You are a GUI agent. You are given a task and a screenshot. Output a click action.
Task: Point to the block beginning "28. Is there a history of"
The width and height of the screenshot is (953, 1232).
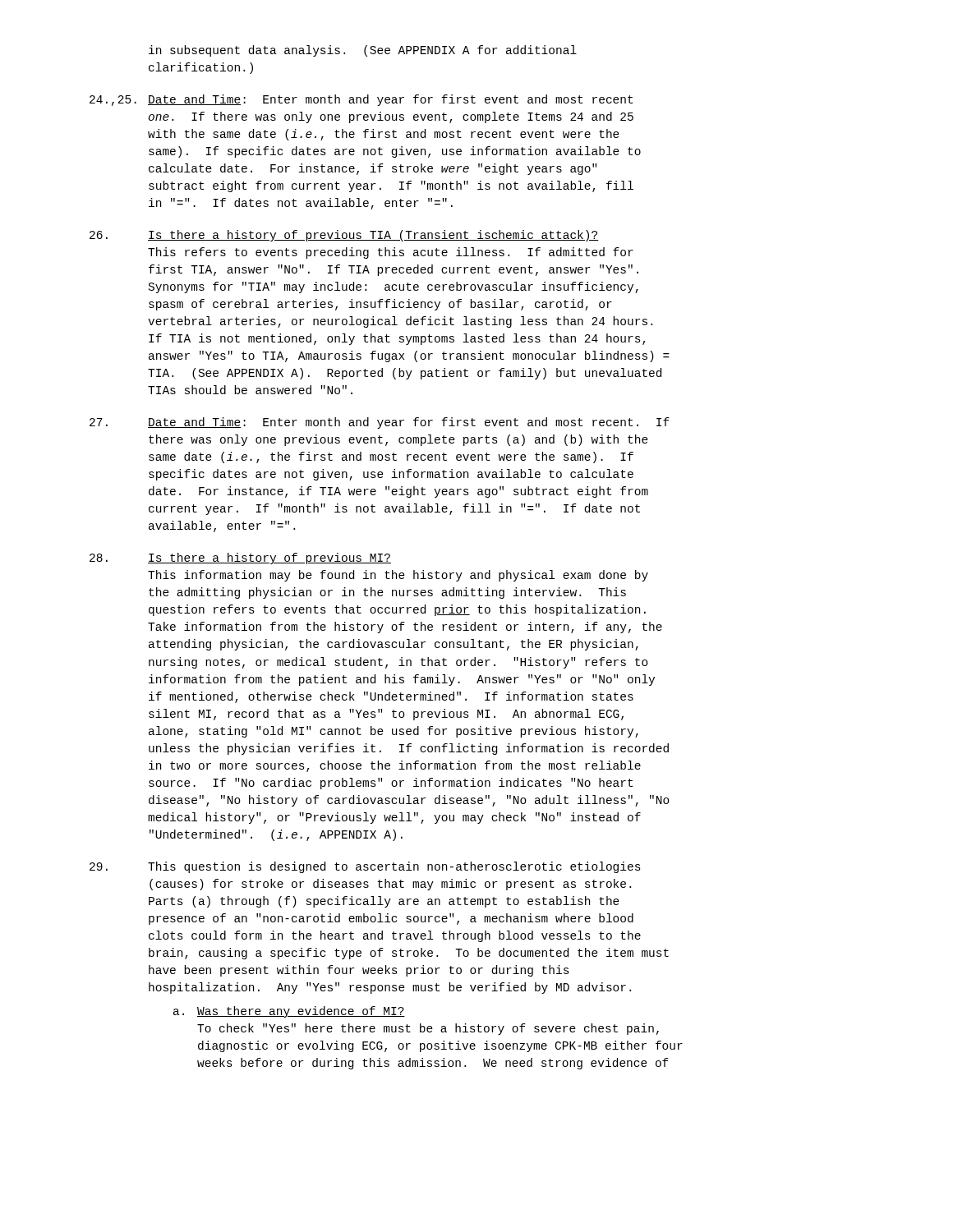[484, 697]
